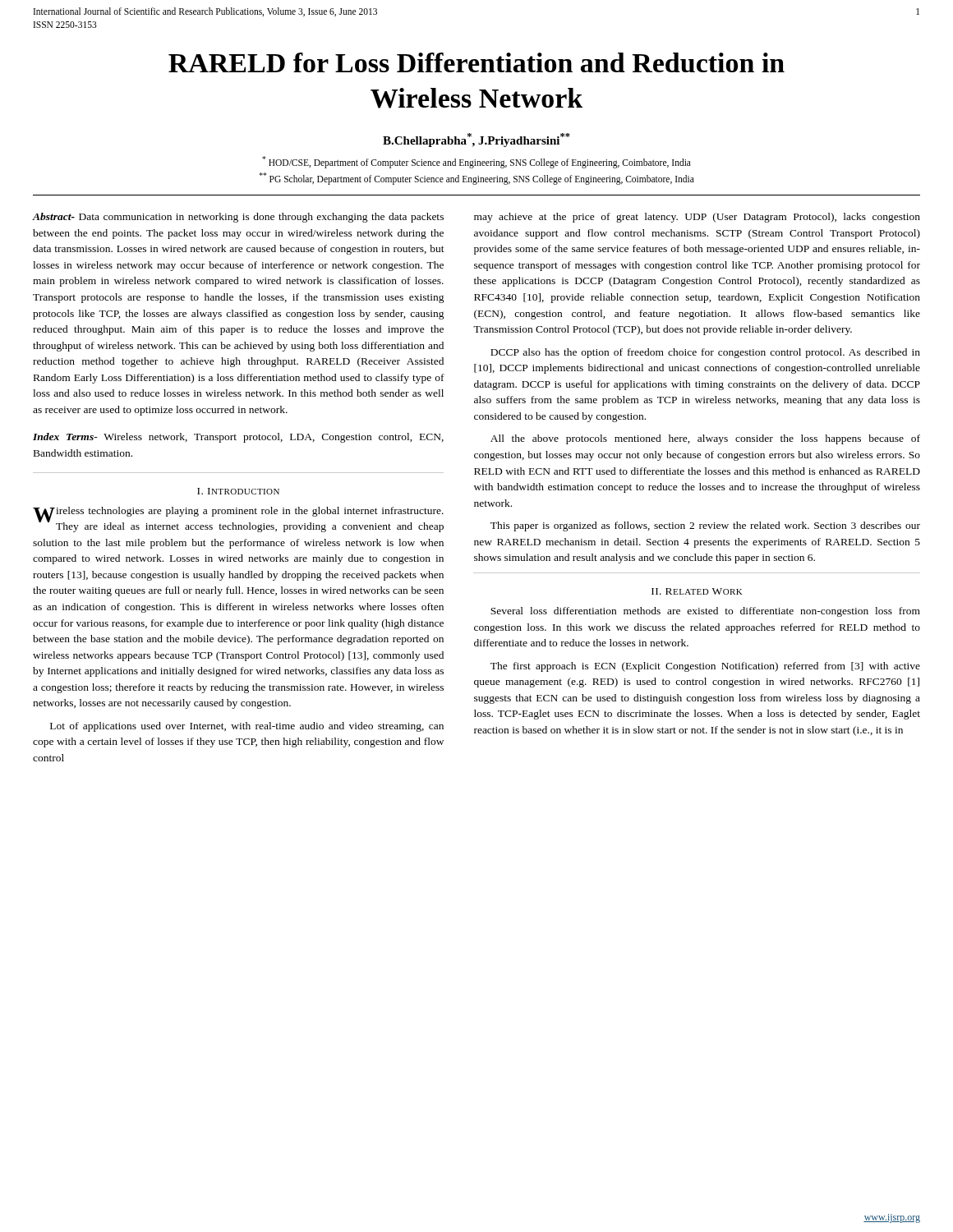Find the block on this page that starts "may achieve at the price of"

click(x=697, y=387)
